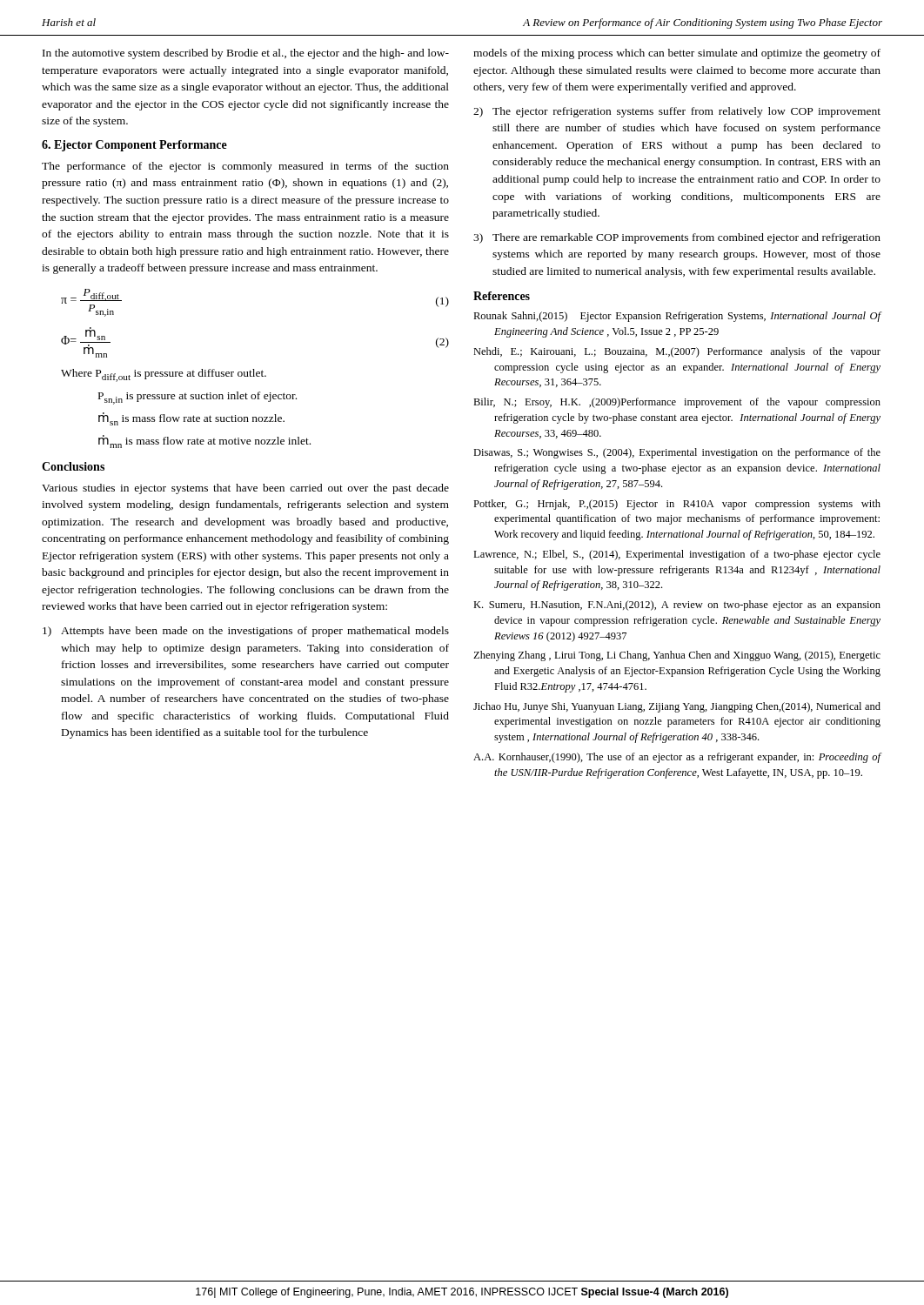
Task: Click the passage that begins "Where Pdiff,out is pressure at diffuser outlet."
Action: pos(255,408)
